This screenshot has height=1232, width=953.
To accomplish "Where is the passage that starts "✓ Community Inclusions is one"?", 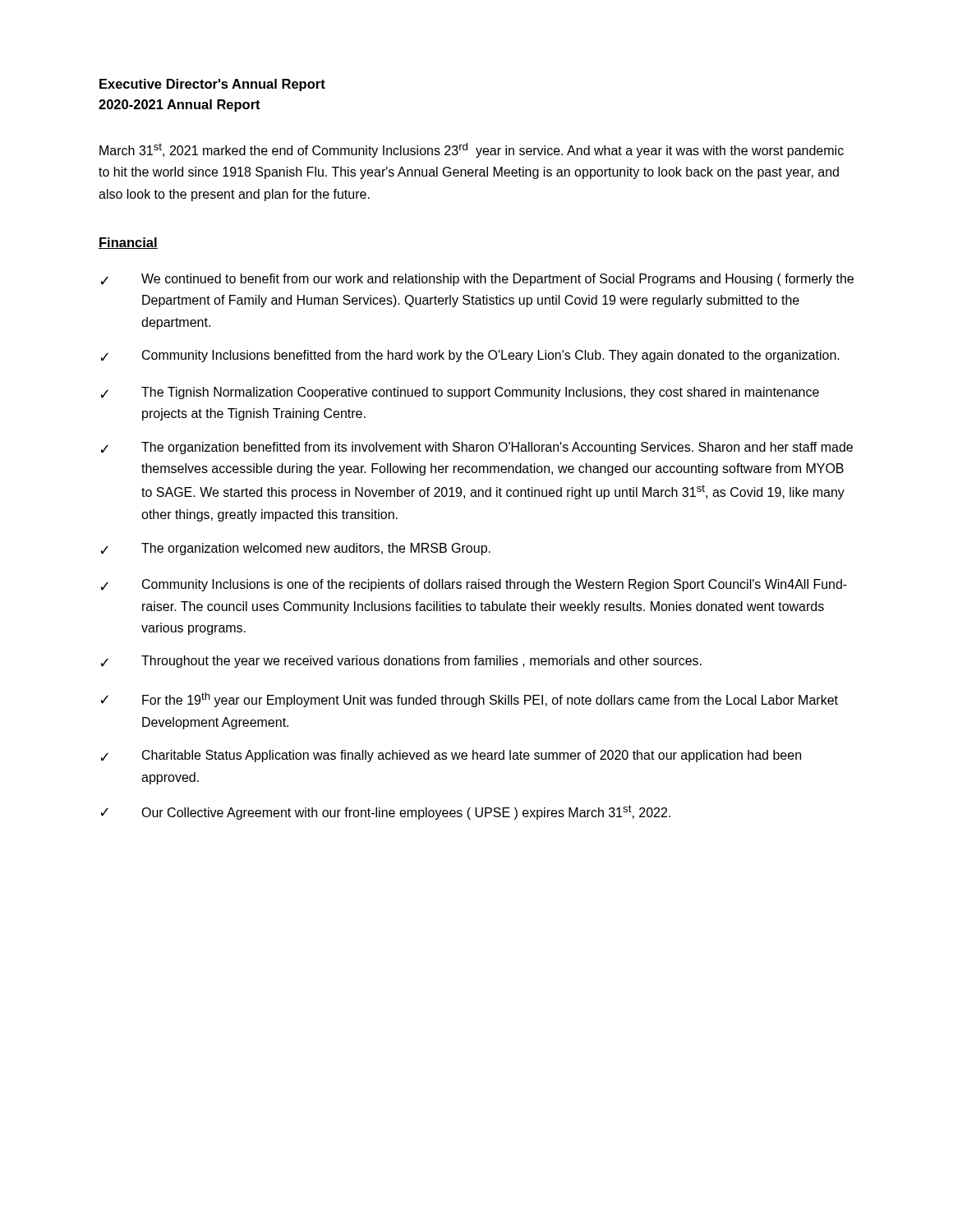I will [x=476, y=607].
